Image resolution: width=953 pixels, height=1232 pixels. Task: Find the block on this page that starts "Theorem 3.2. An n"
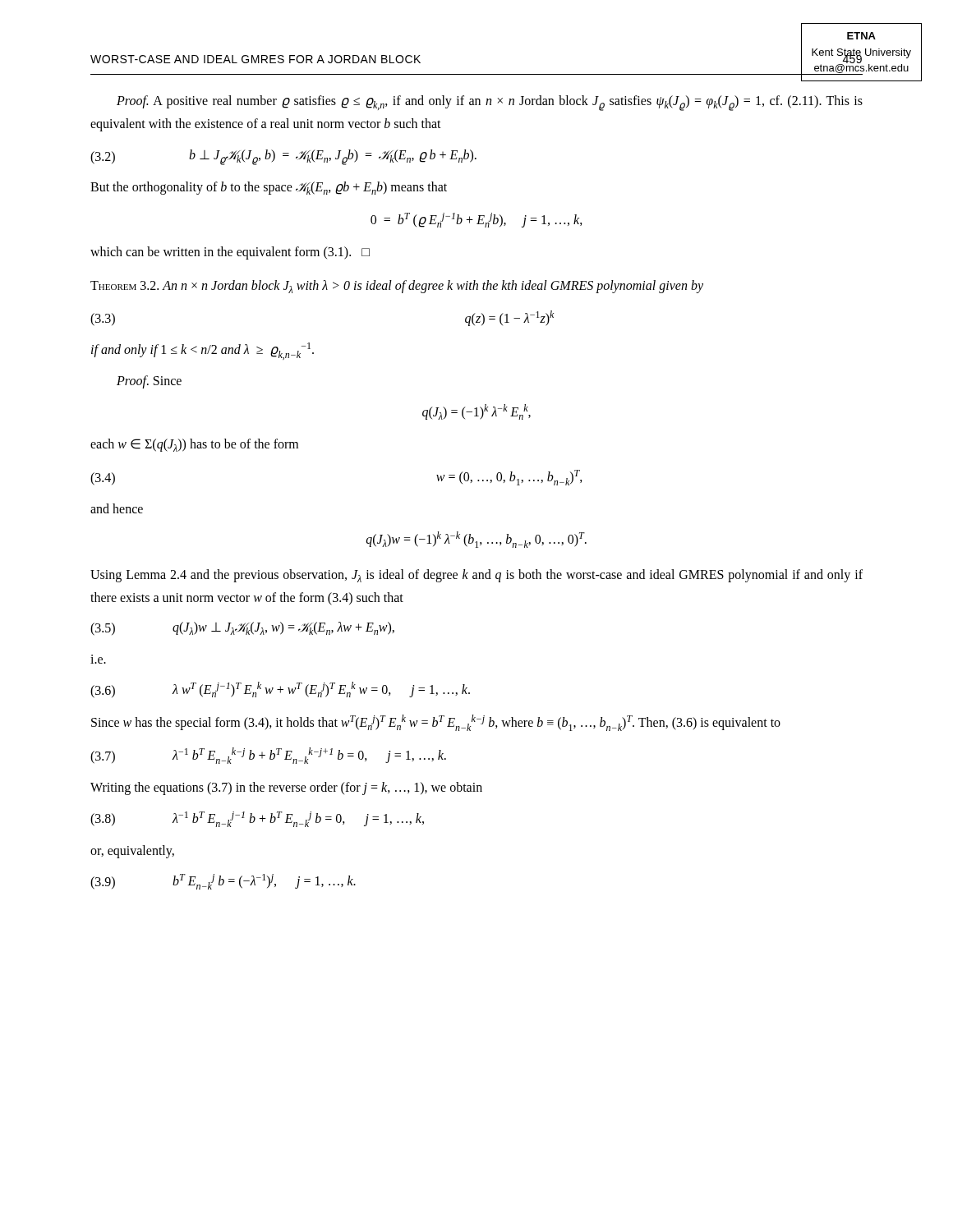click(x=397, y=287)
